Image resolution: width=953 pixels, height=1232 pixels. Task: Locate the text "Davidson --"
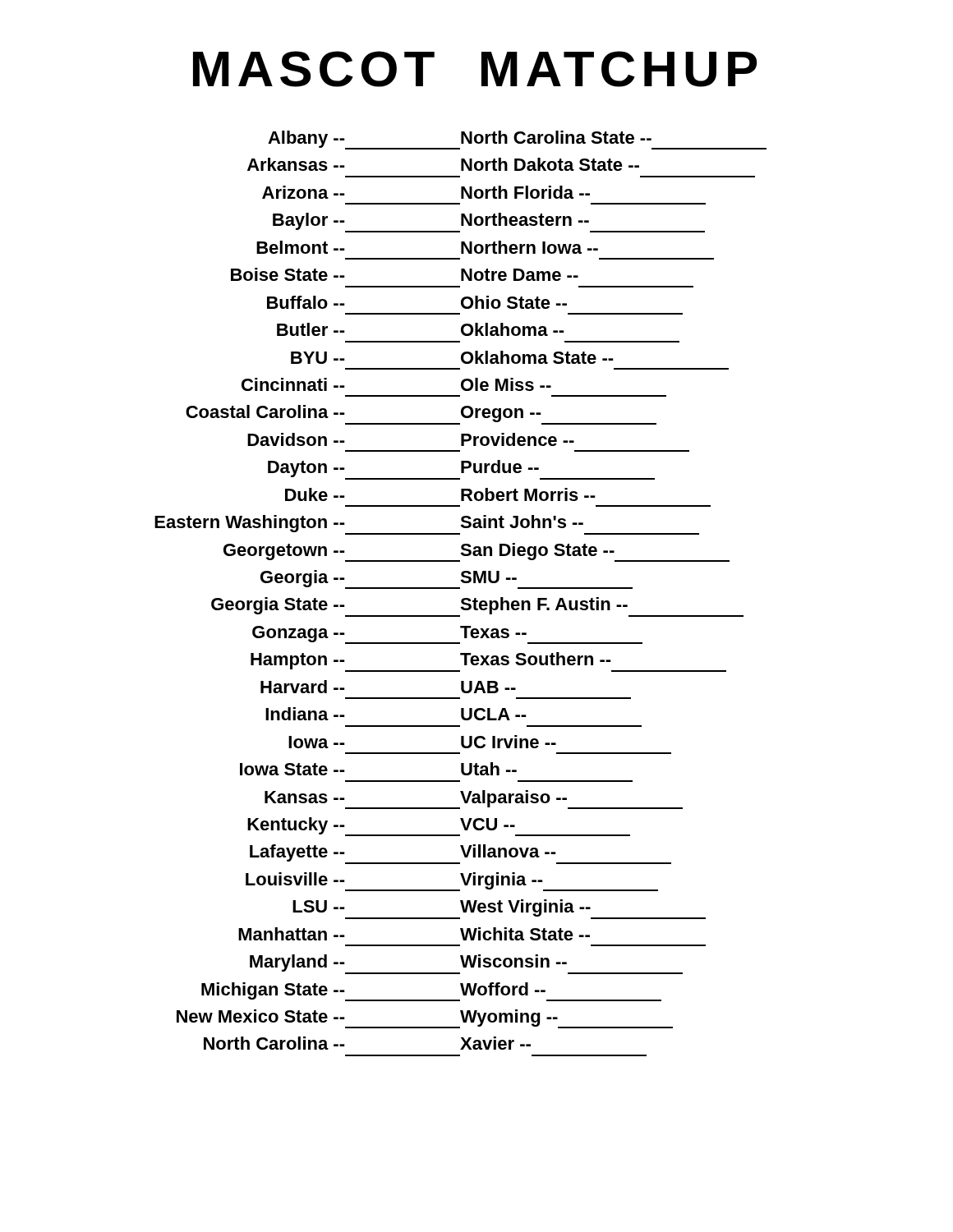tap(353, 441)
